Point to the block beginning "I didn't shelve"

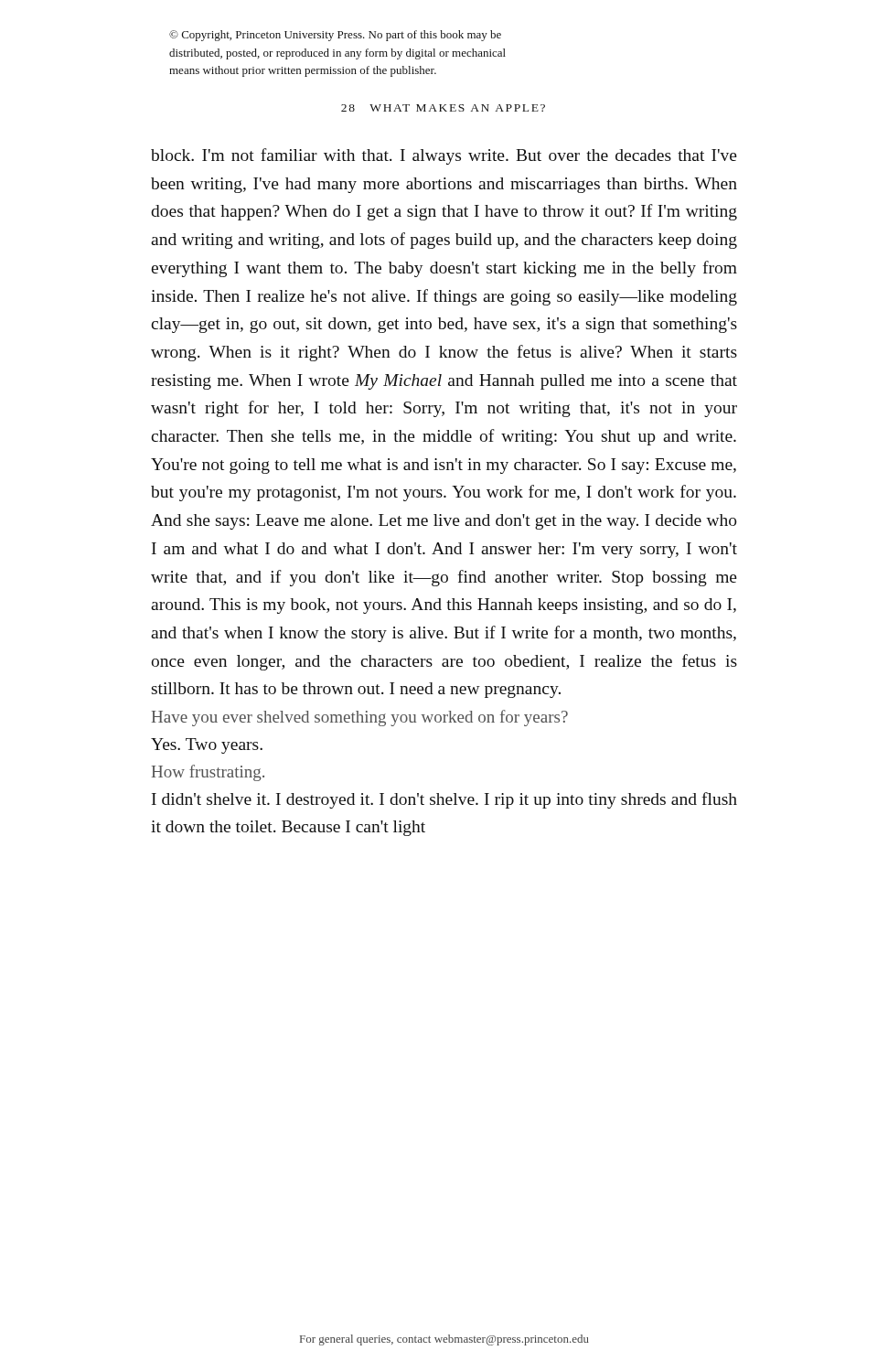[x=444, y=813]
